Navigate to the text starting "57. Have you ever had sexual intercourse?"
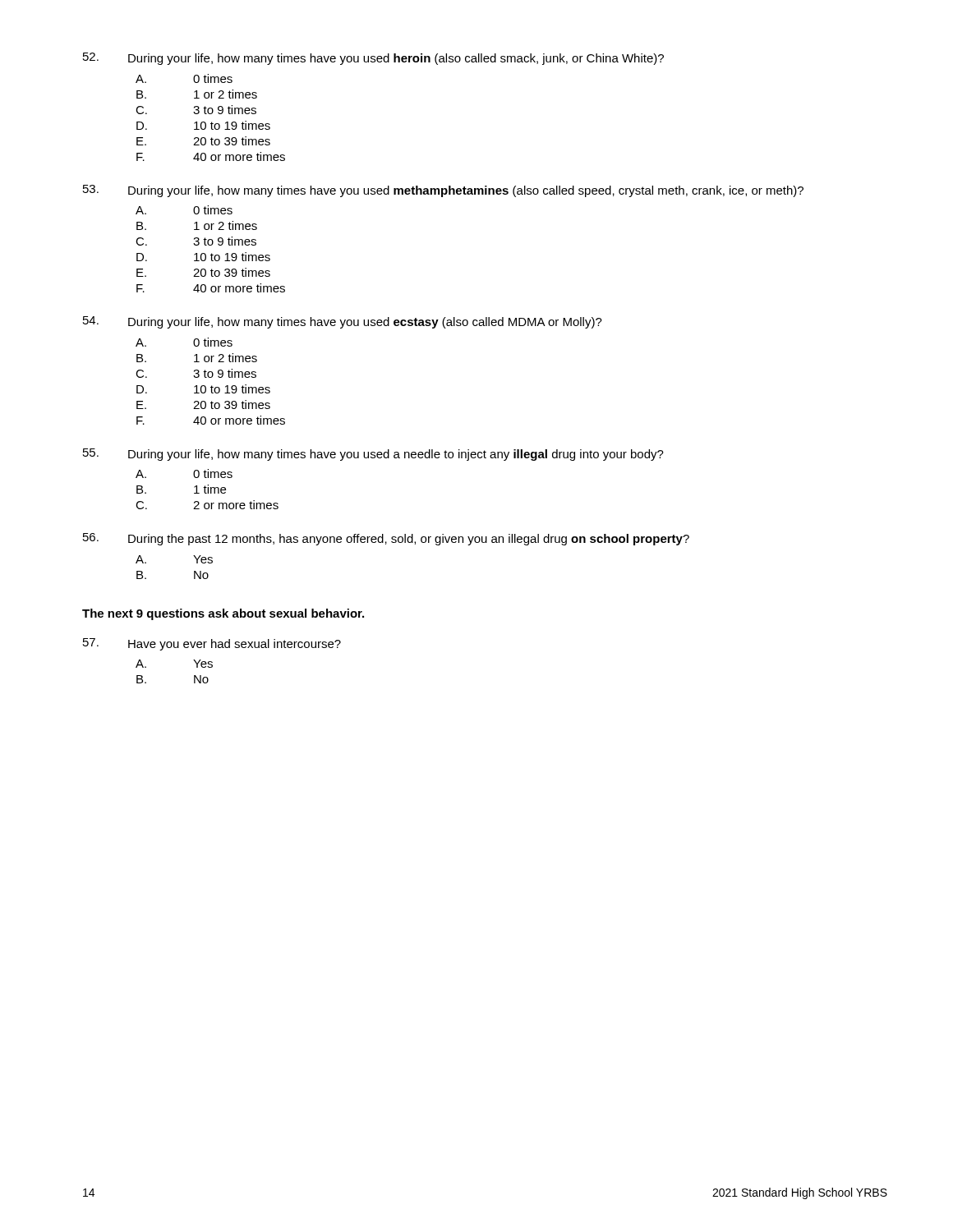The width and height of the screenshot is (953, 1232). pos(212,644)
